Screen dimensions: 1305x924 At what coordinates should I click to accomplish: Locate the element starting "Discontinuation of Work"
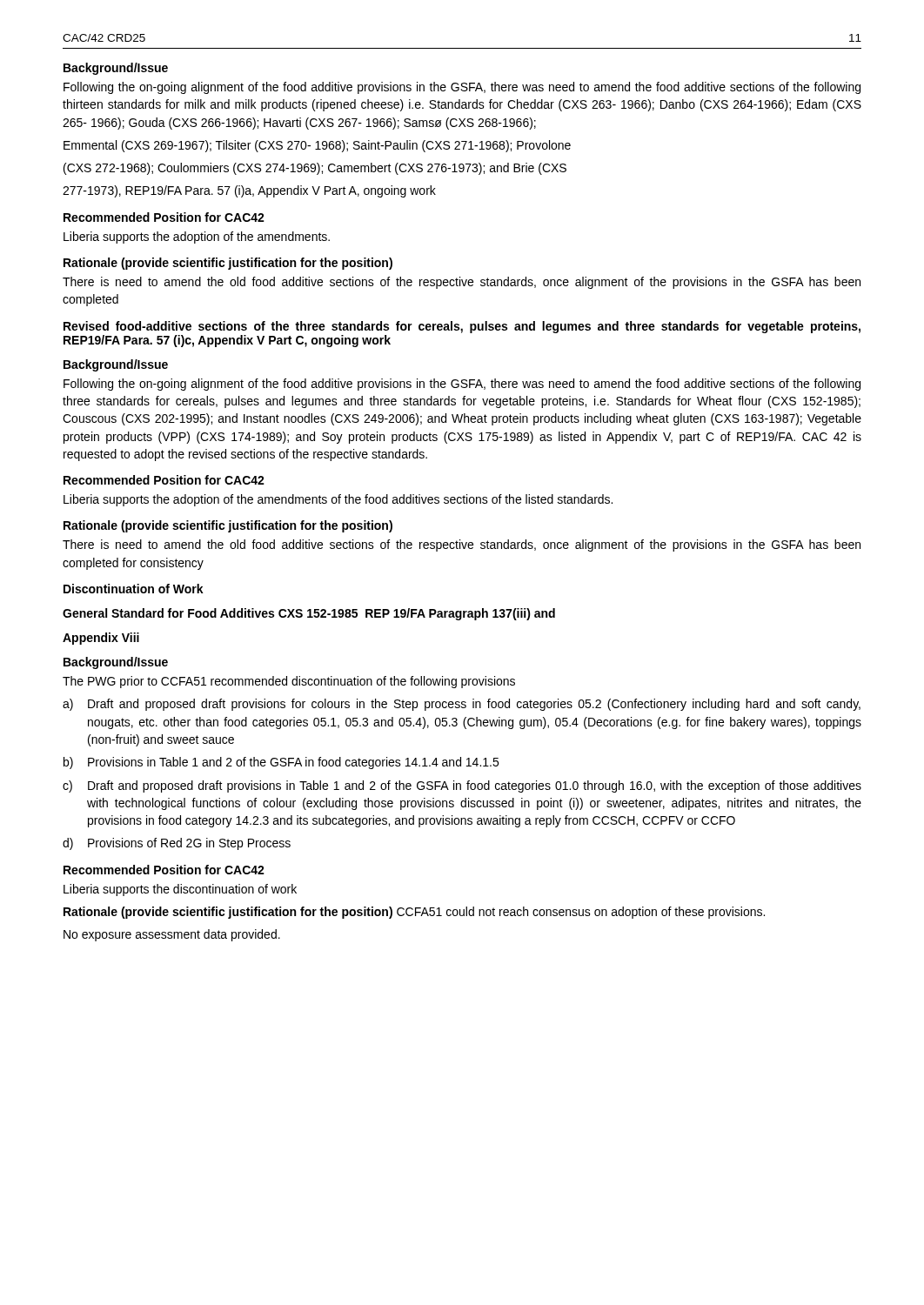[x=133, y=589]
